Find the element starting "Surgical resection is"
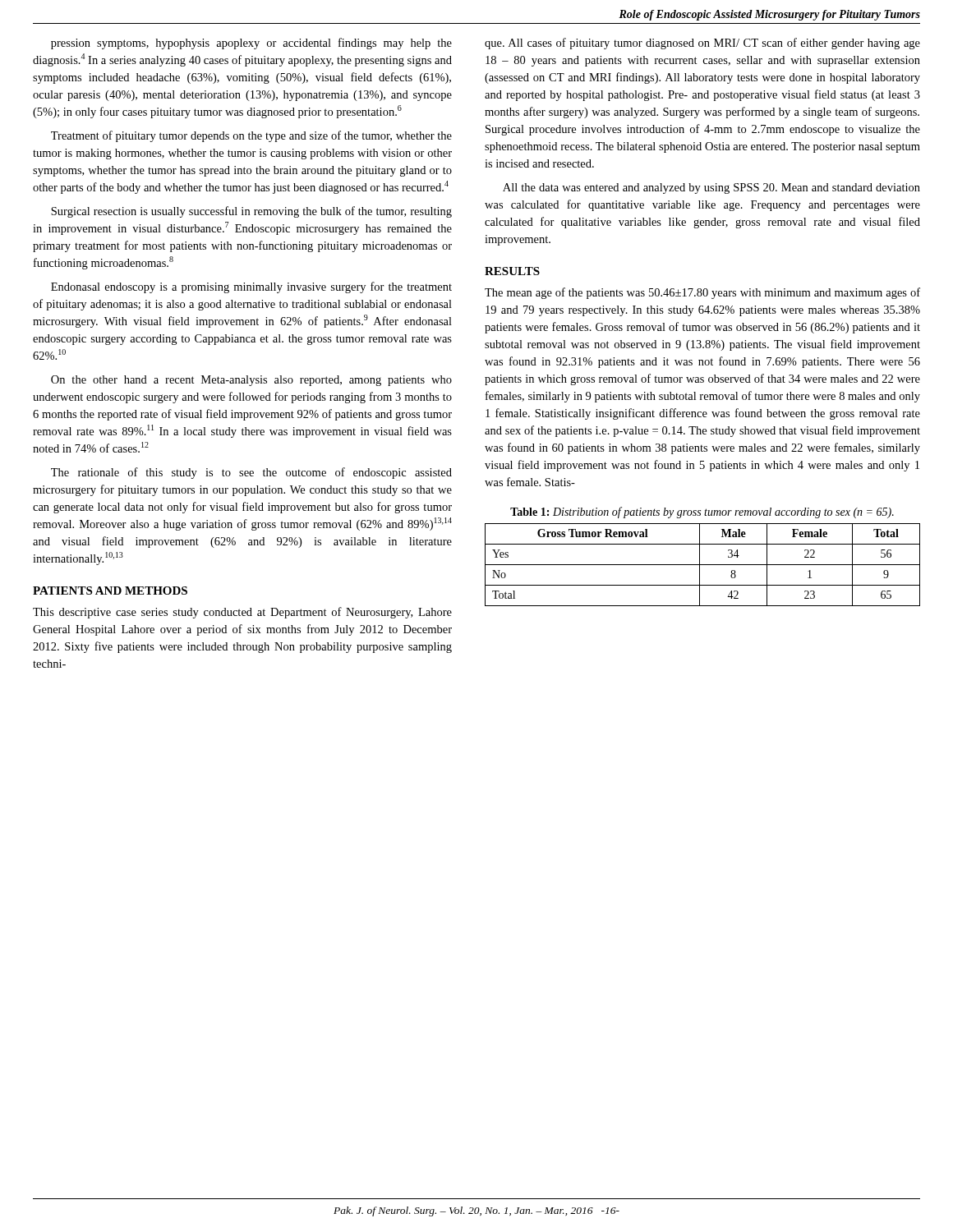The height and width of the screenshot is (1232, 953). (x=242, y=238)
